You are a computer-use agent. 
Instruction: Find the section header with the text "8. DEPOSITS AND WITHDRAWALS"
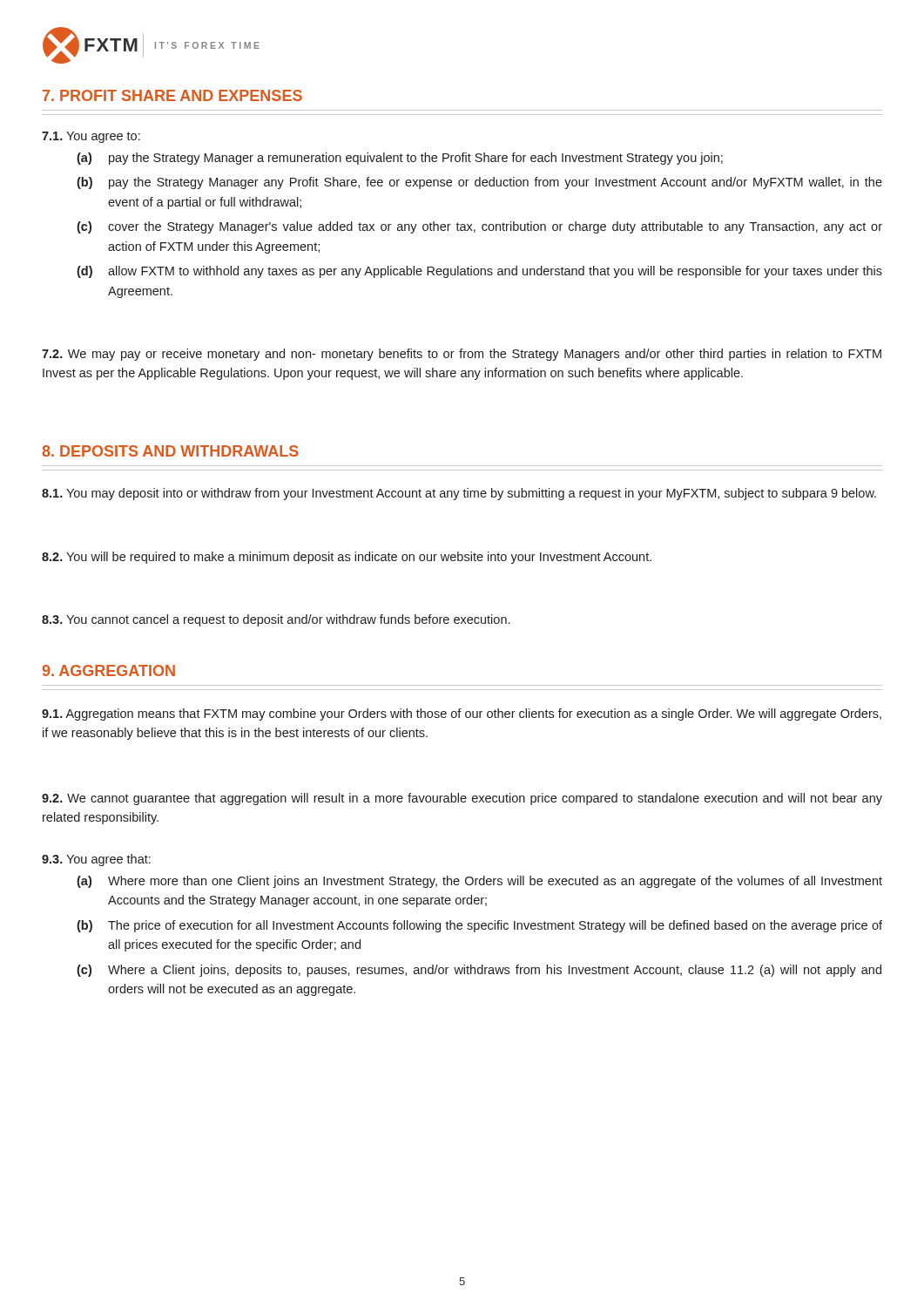[462, 457]
